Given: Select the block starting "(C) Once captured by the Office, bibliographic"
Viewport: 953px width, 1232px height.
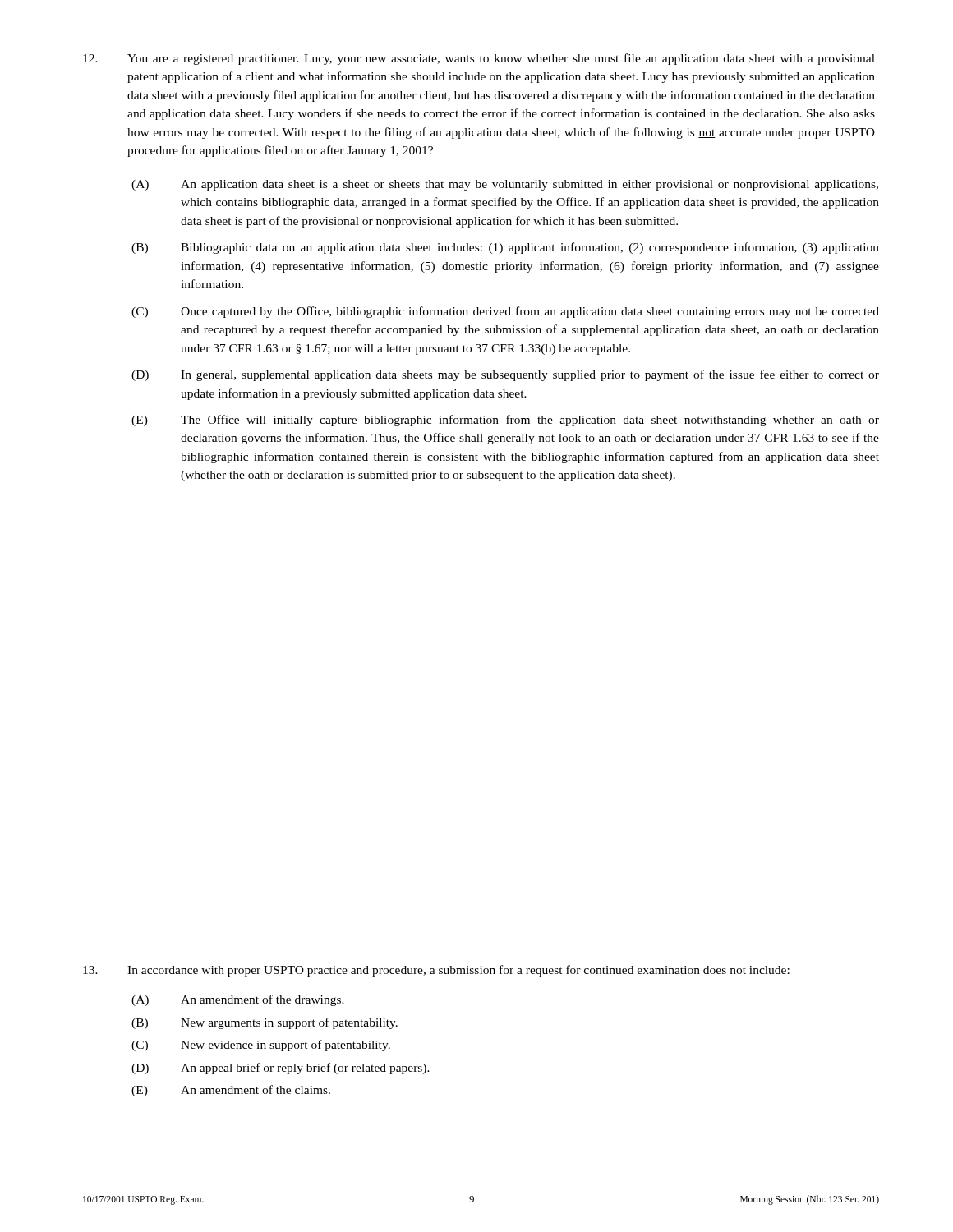Looking at the screenshot, I should pos(505,330).
